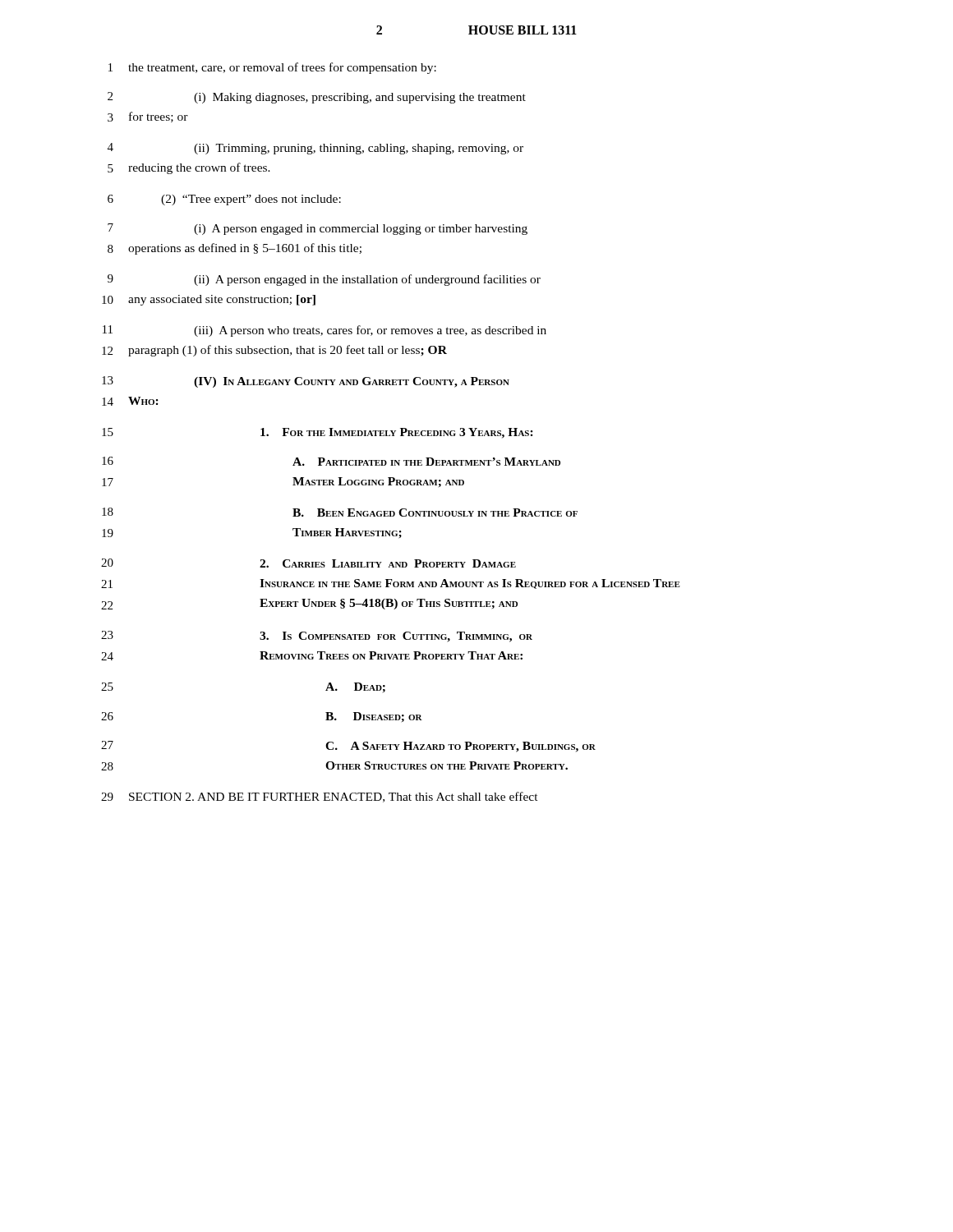Click on the text block with the text "9 10 (ii) A person engaged"
Screen dimensions: 1232x953
coord(489,291)
